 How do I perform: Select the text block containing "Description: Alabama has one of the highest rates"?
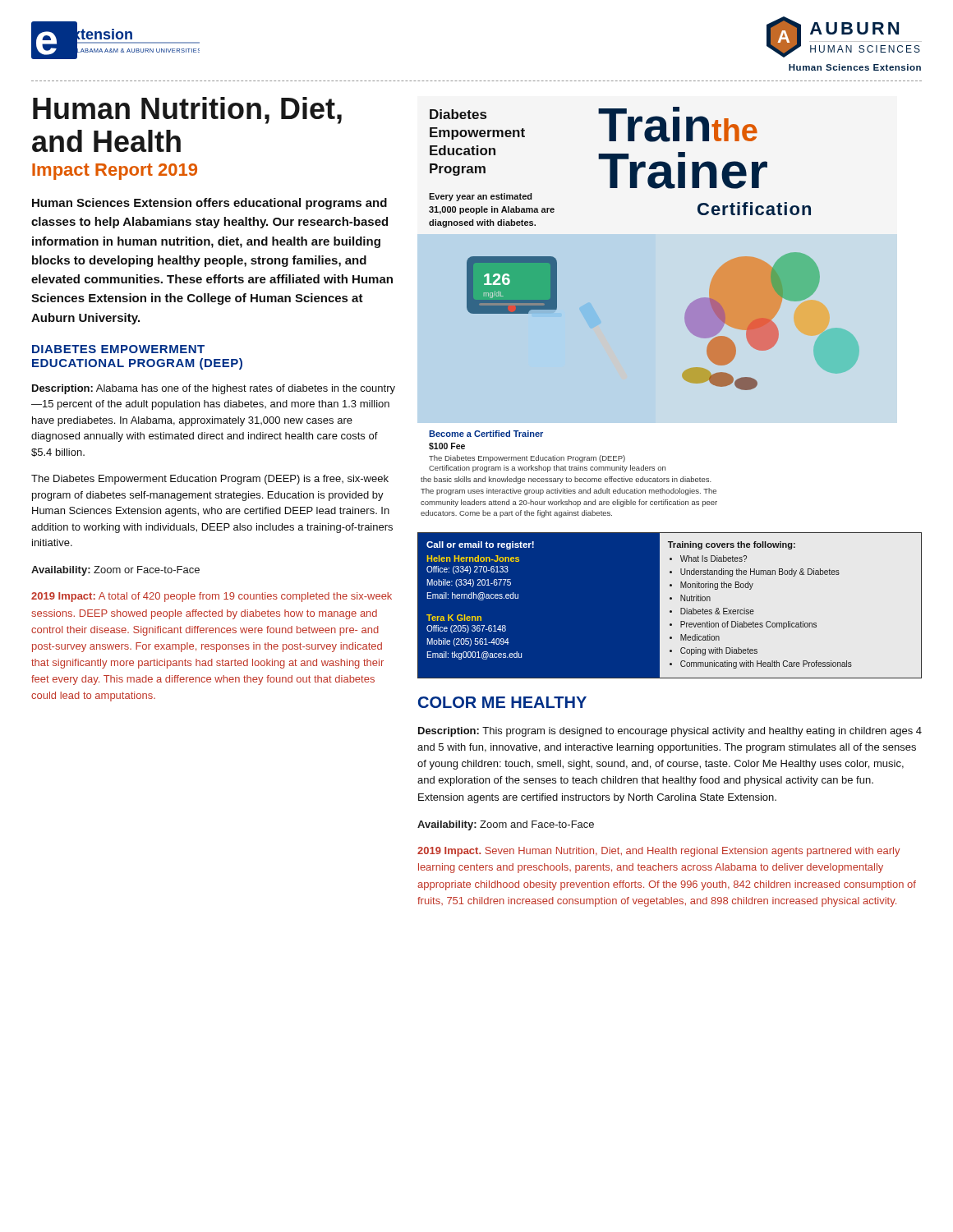click(214, 420)
